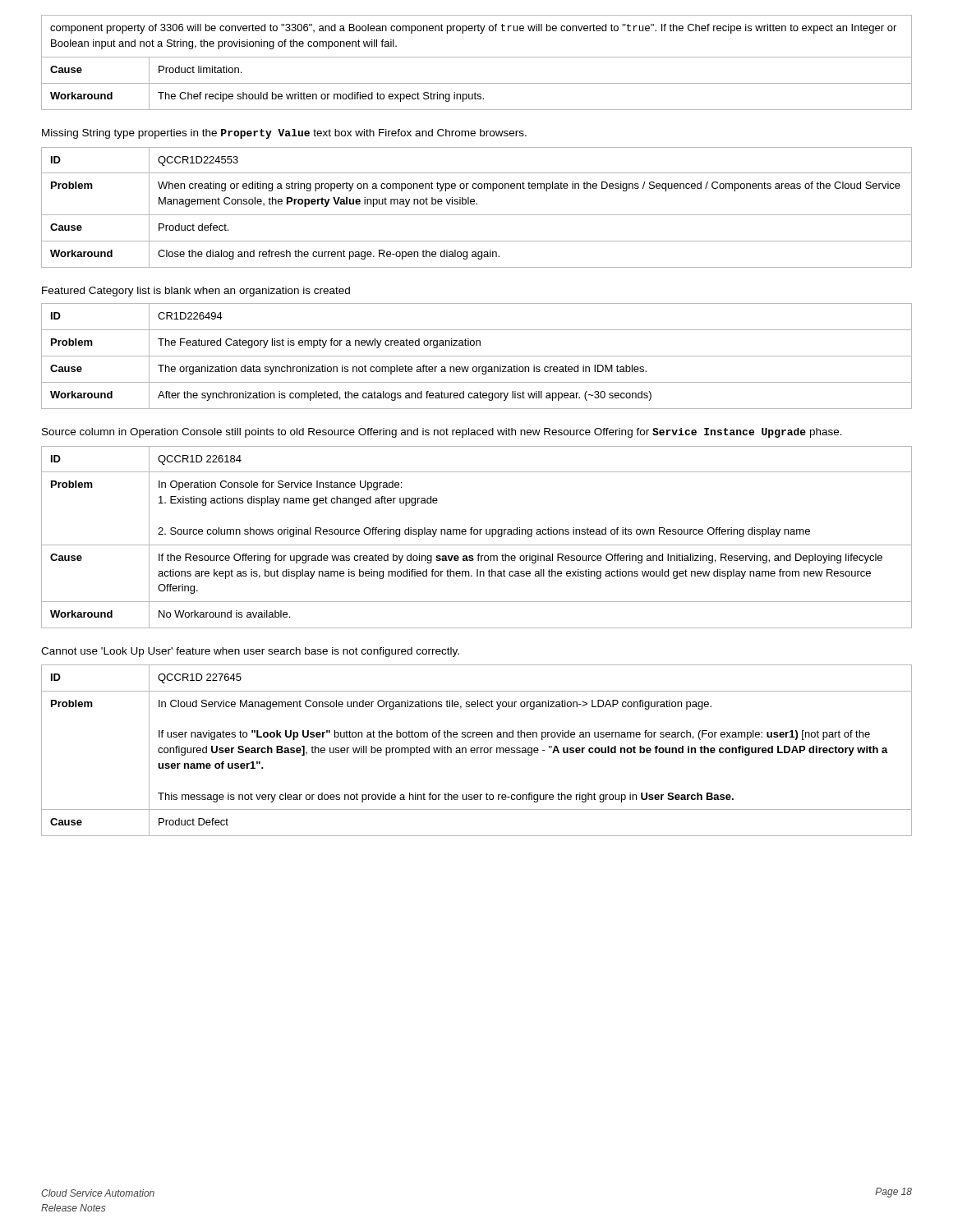Locate the section header that says "Cannot use 'Look Up User' feature when user"
The height and width of the screenshot is (1232, 953).
(x=251, y=651)
